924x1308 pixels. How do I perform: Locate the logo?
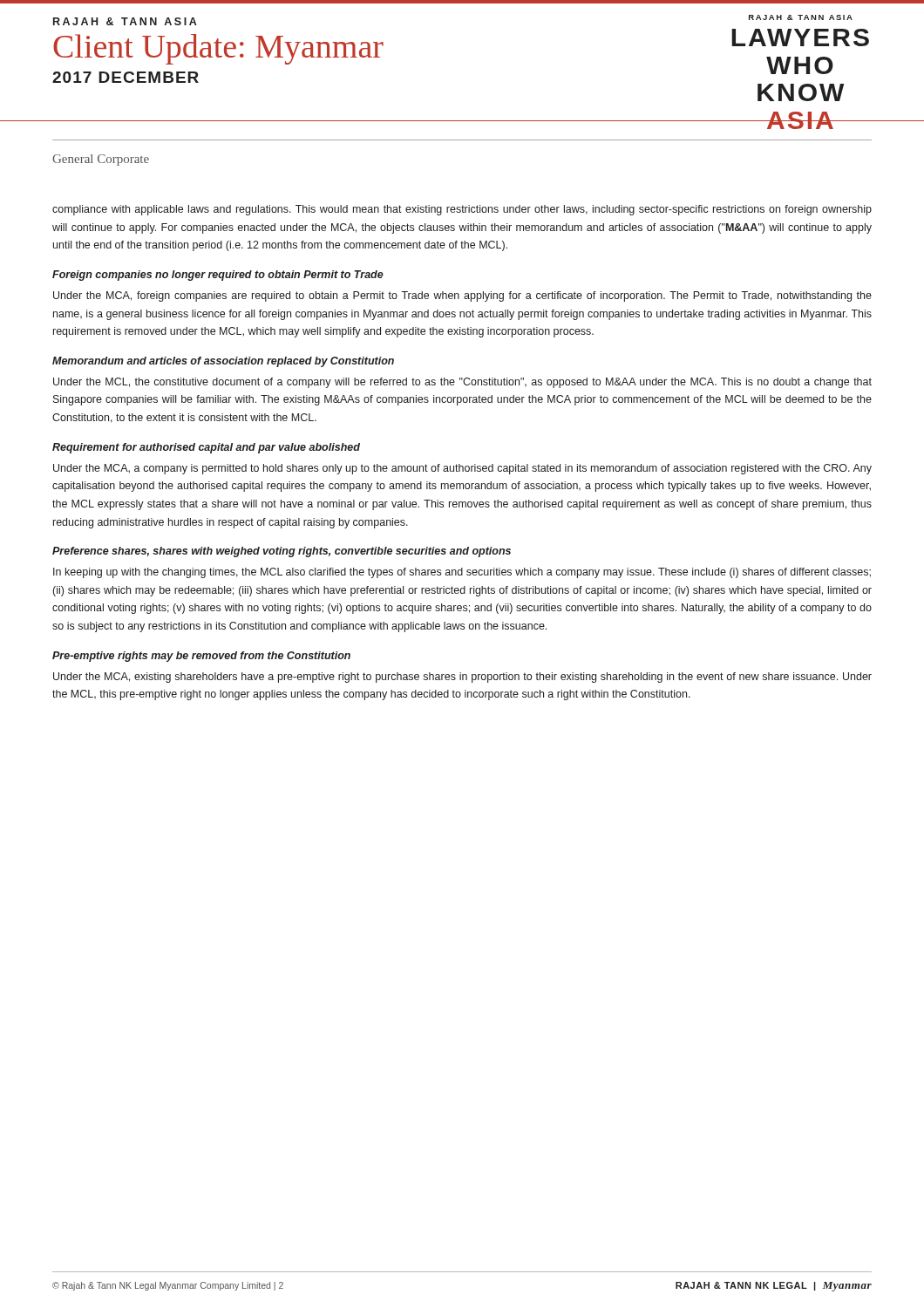[801, 73]
